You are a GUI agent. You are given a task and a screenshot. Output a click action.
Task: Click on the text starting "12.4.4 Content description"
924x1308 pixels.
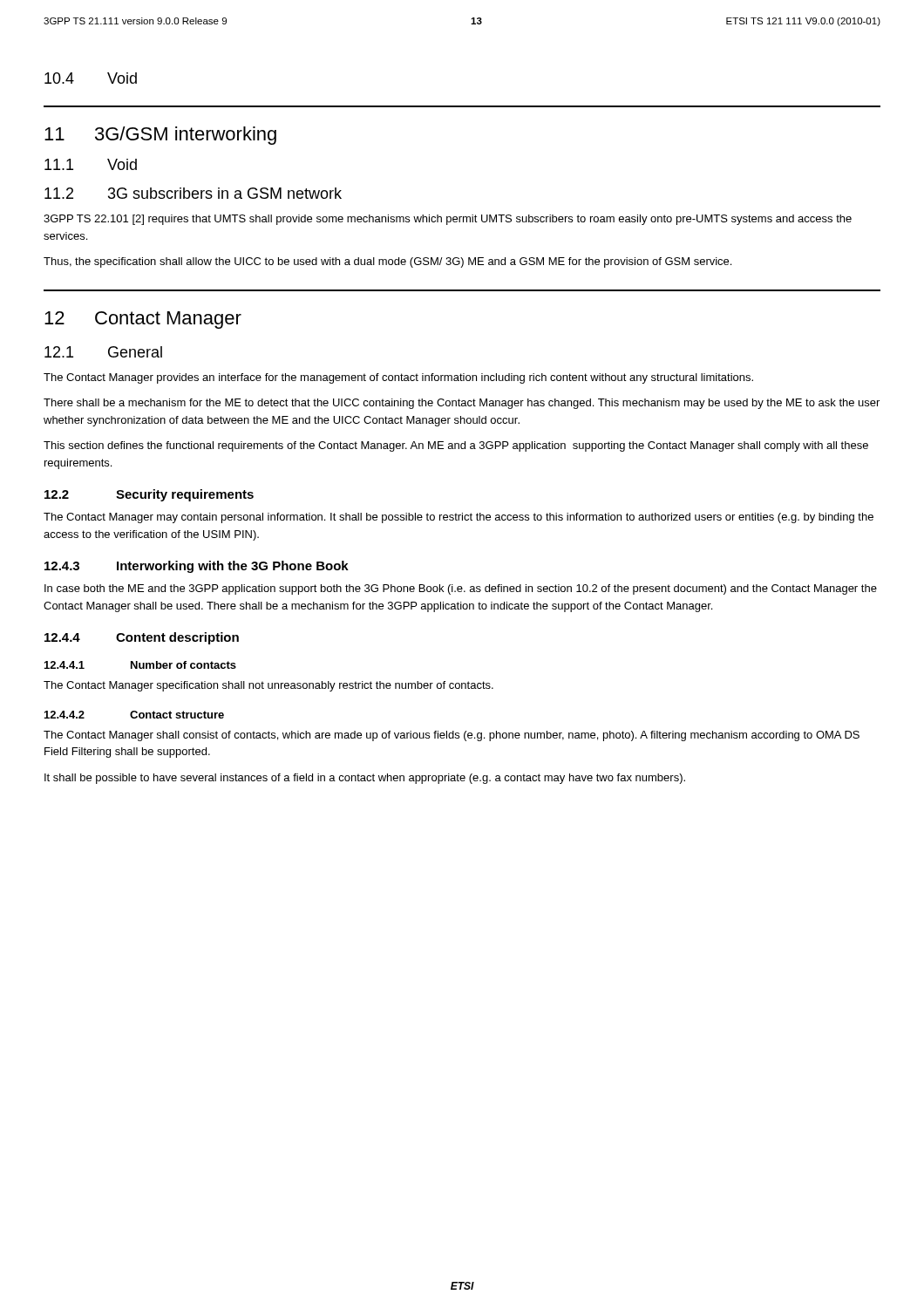click(142, 638)
